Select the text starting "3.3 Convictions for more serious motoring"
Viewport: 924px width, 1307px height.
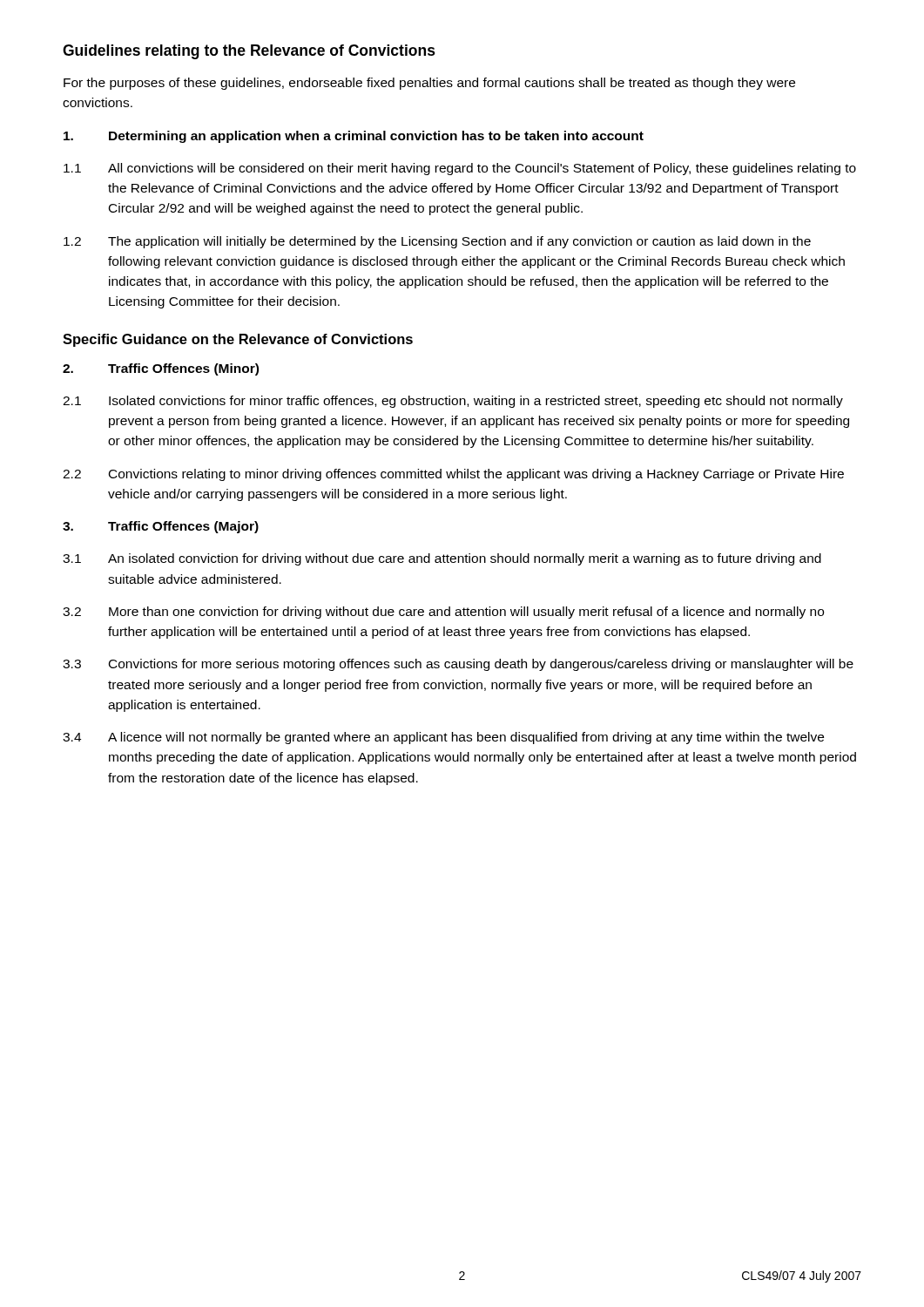[x=462, y=684]
